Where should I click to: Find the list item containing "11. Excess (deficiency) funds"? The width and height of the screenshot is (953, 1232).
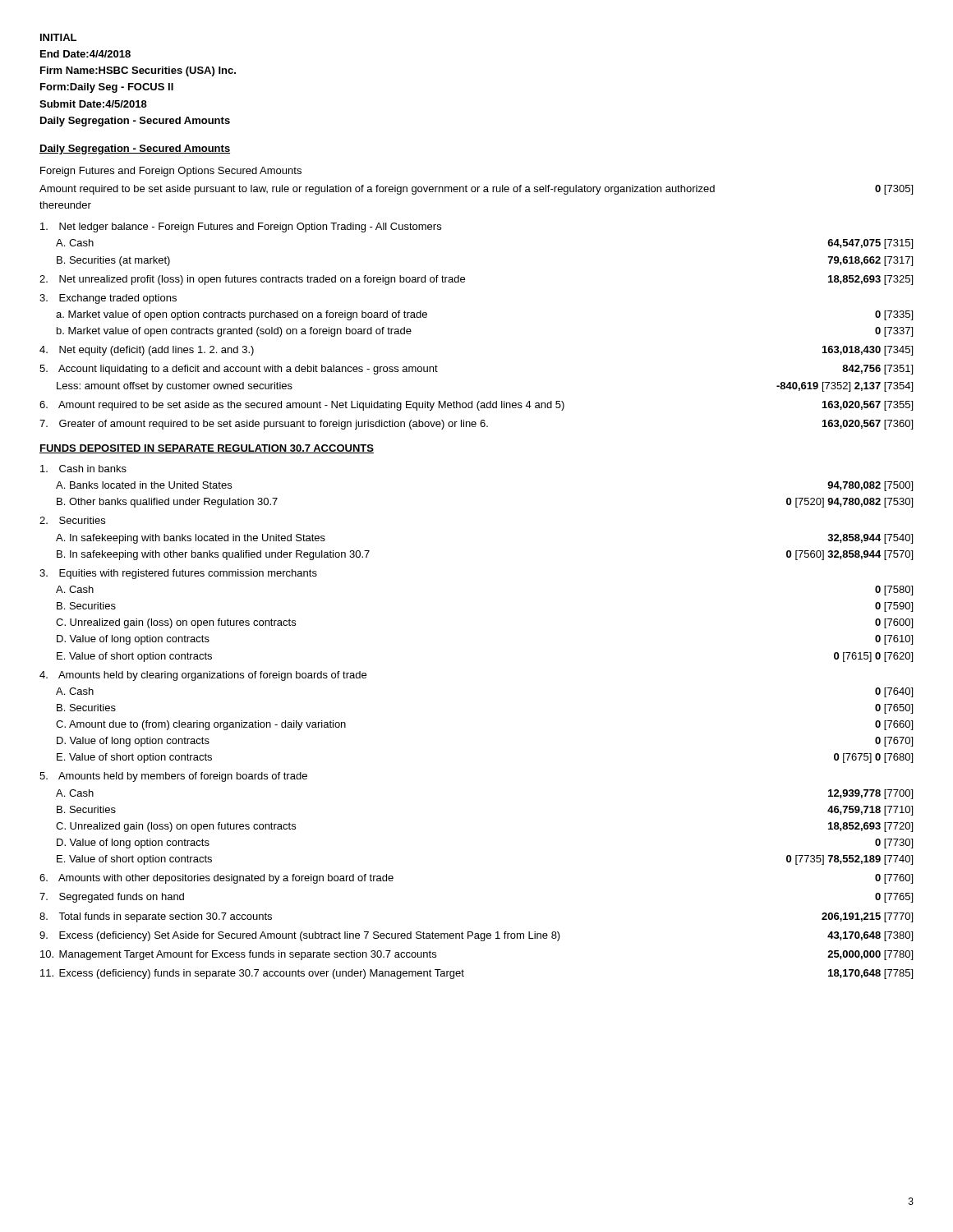click(x=256, y=974)
